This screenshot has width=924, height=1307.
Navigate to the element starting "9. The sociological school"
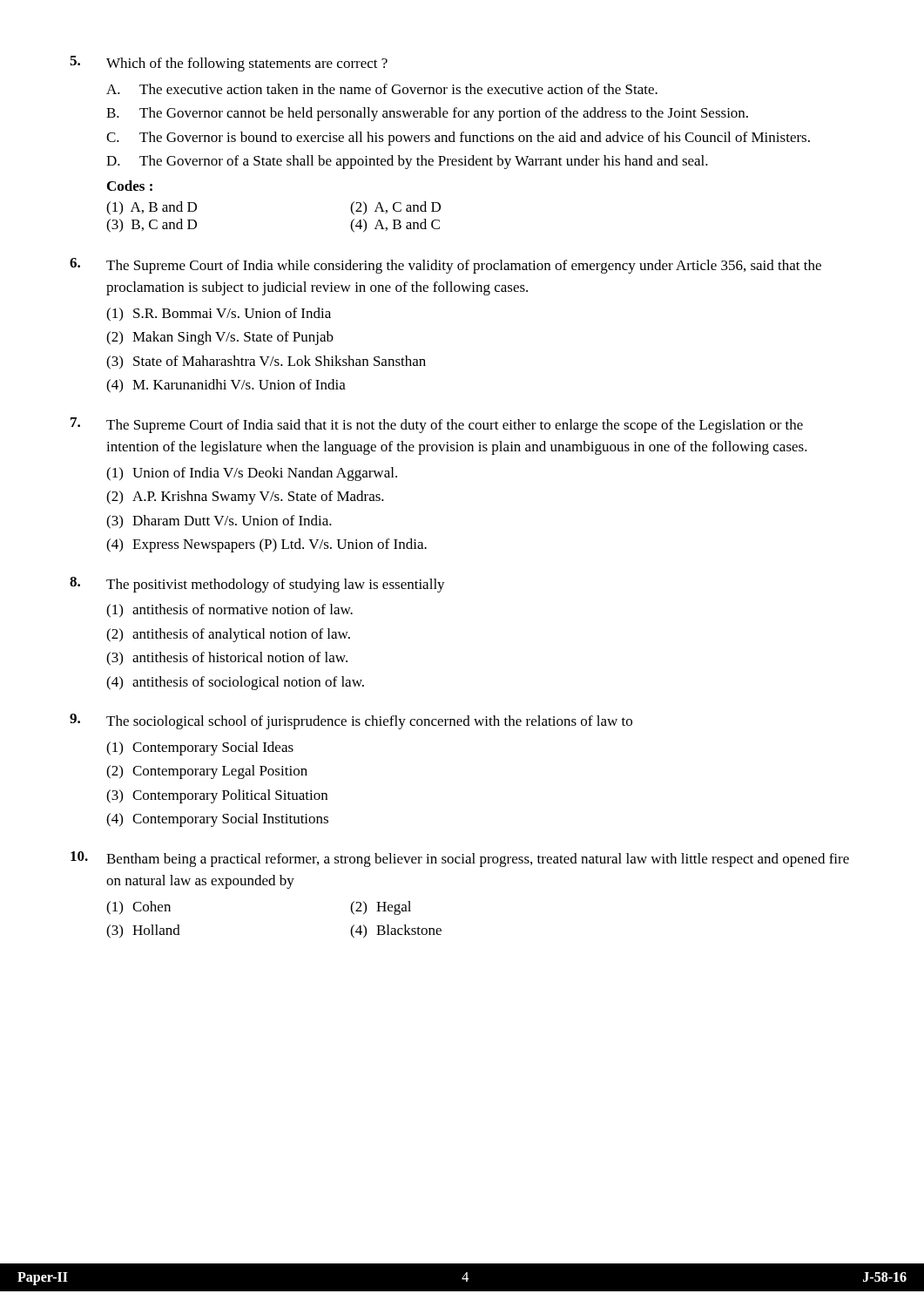click(351, 721)
